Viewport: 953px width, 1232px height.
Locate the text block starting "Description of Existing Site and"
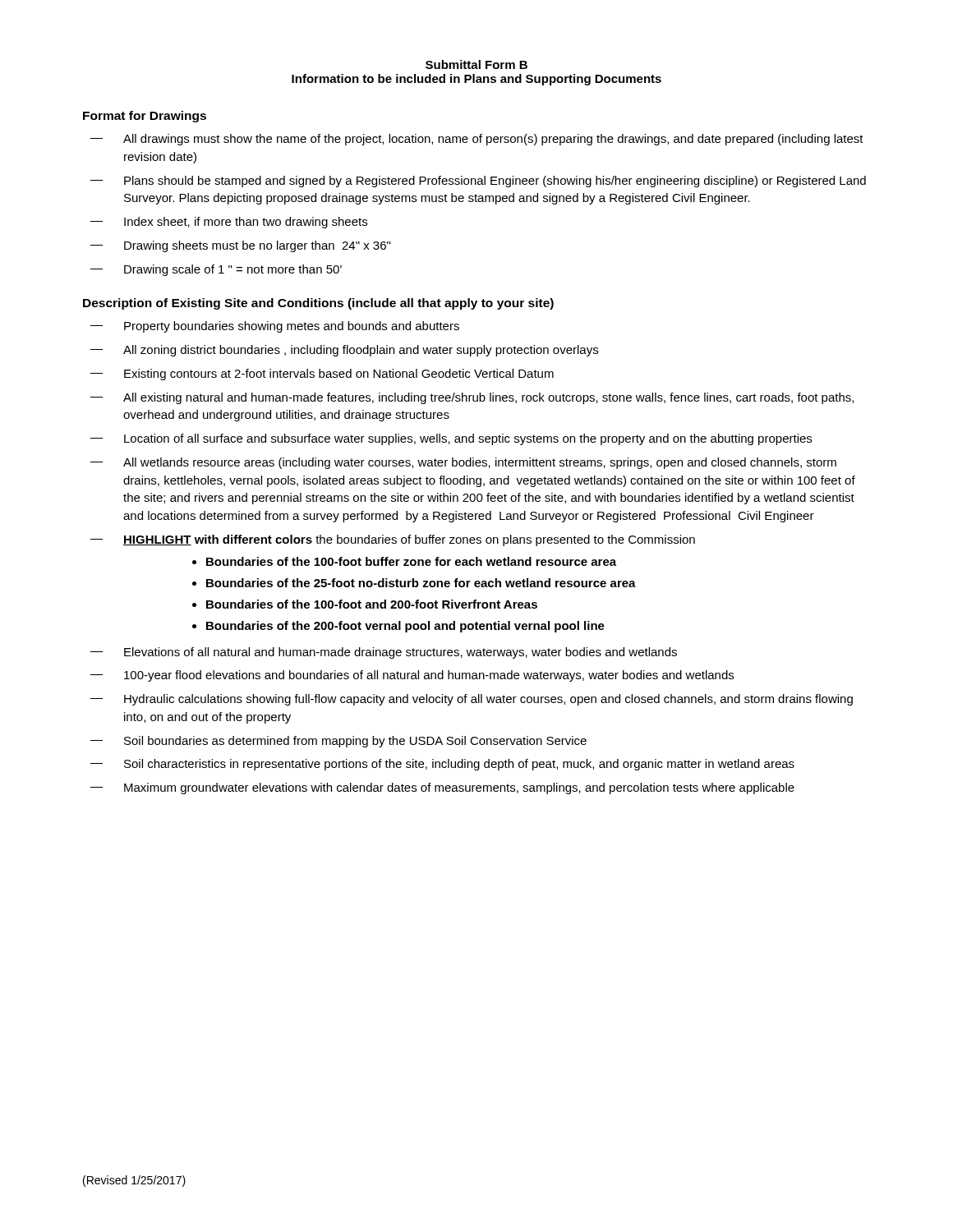318,303
